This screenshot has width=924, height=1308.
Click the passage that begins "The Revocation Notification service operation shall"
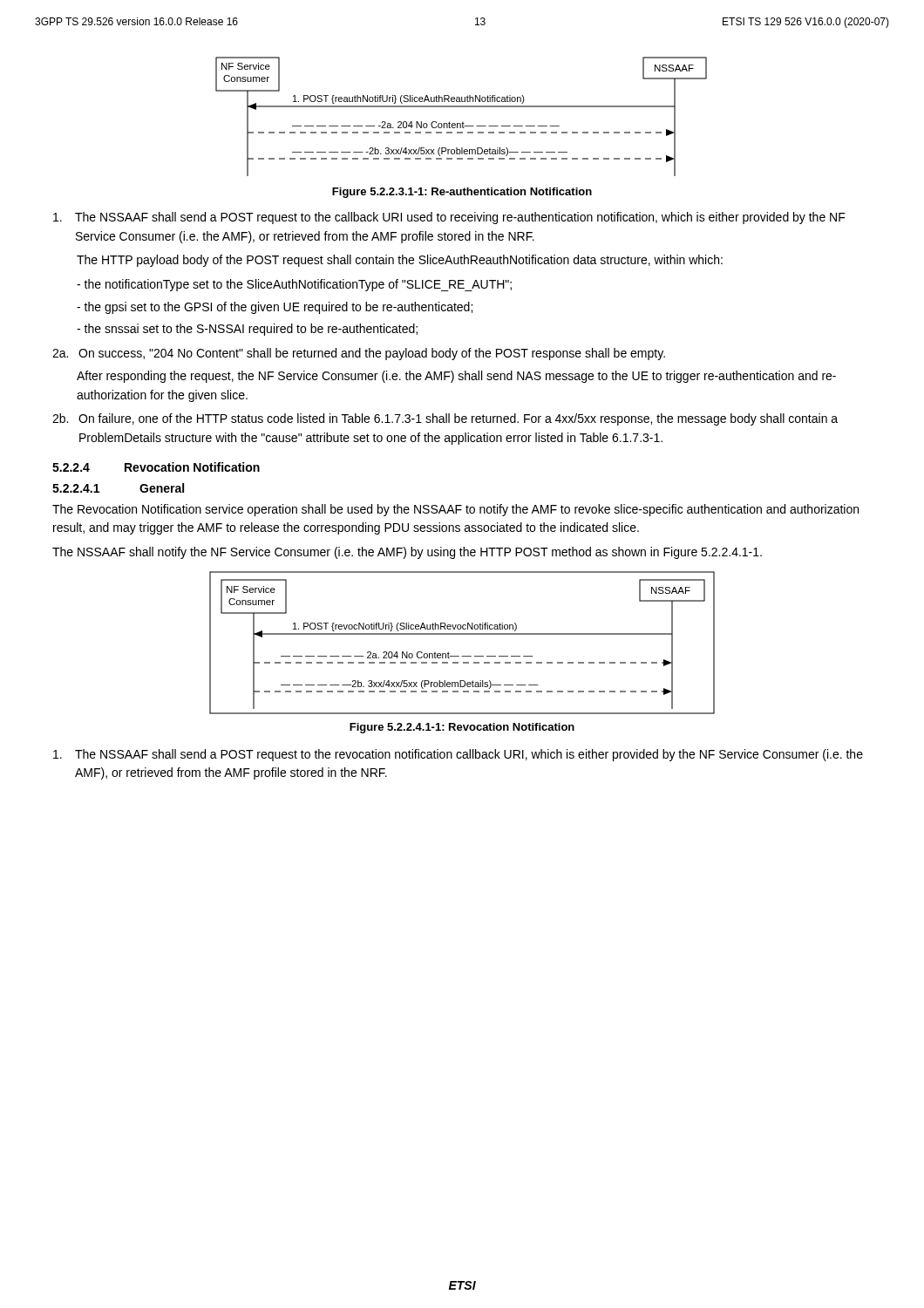tap(456, 518)
